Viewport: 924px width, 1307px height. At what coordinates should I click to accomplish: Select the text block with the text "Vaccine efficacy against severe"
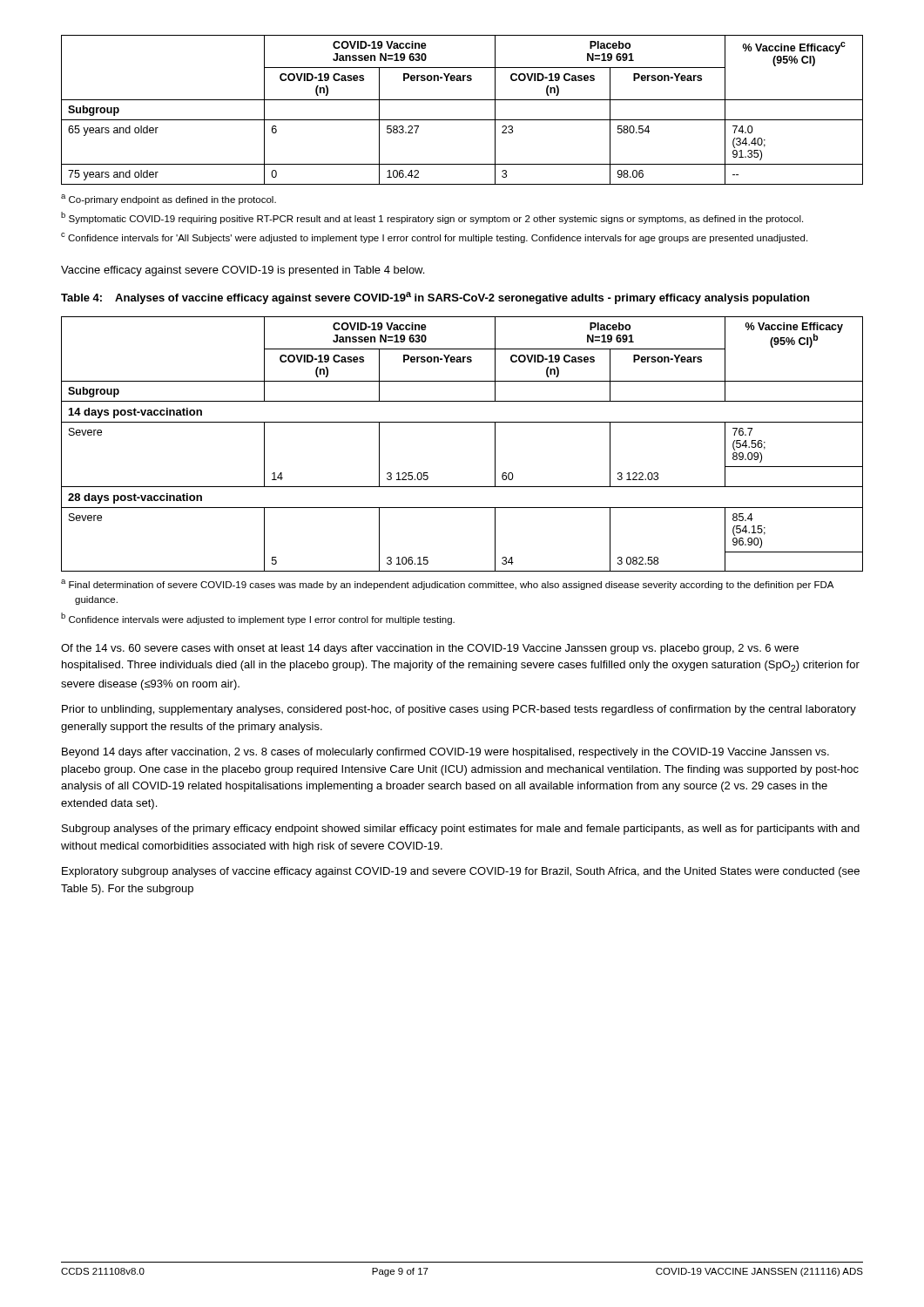pyautogui.click(x=243, y=270)
